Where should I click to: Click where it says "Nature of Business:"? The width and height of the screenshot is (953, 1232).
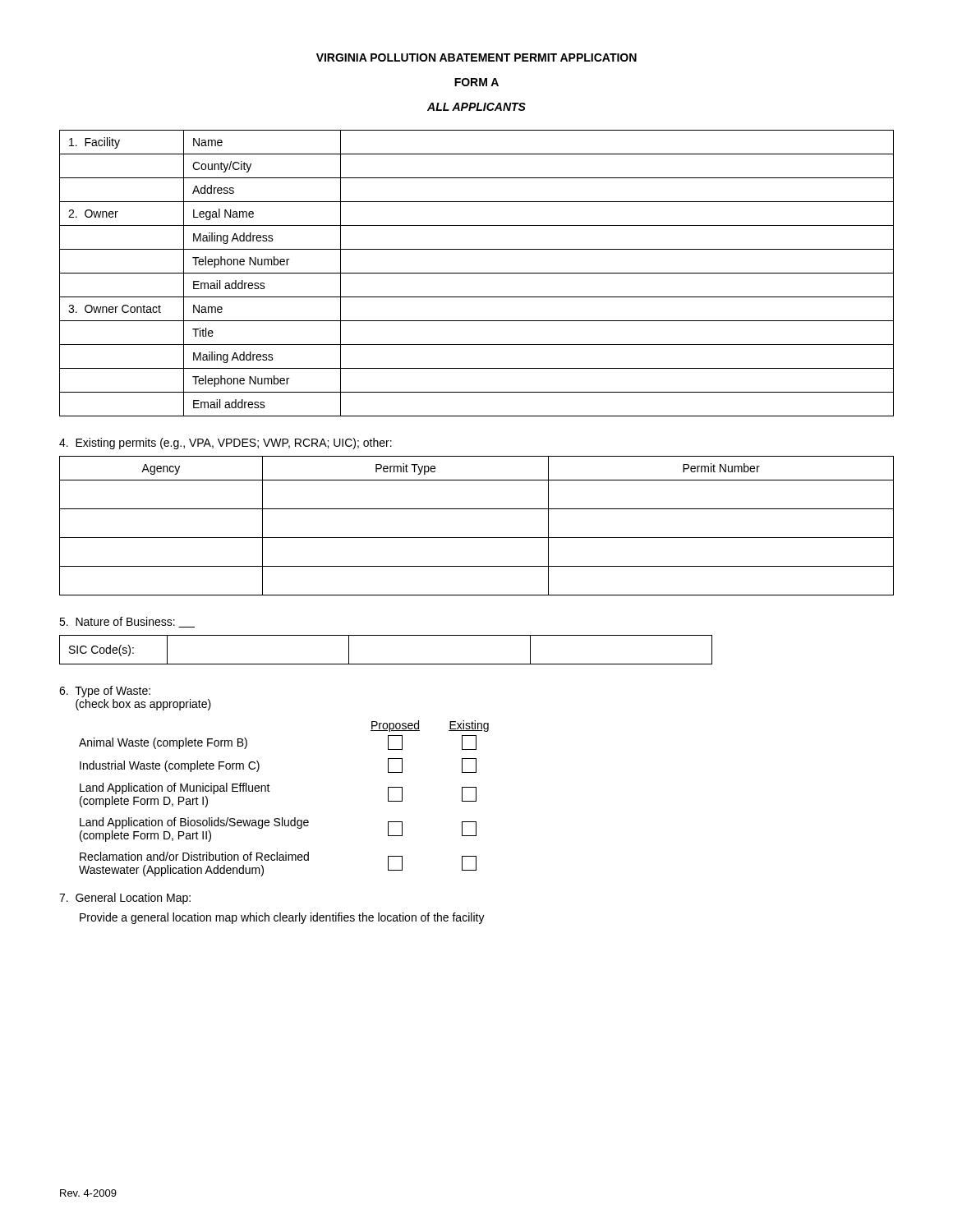[127, 622]
